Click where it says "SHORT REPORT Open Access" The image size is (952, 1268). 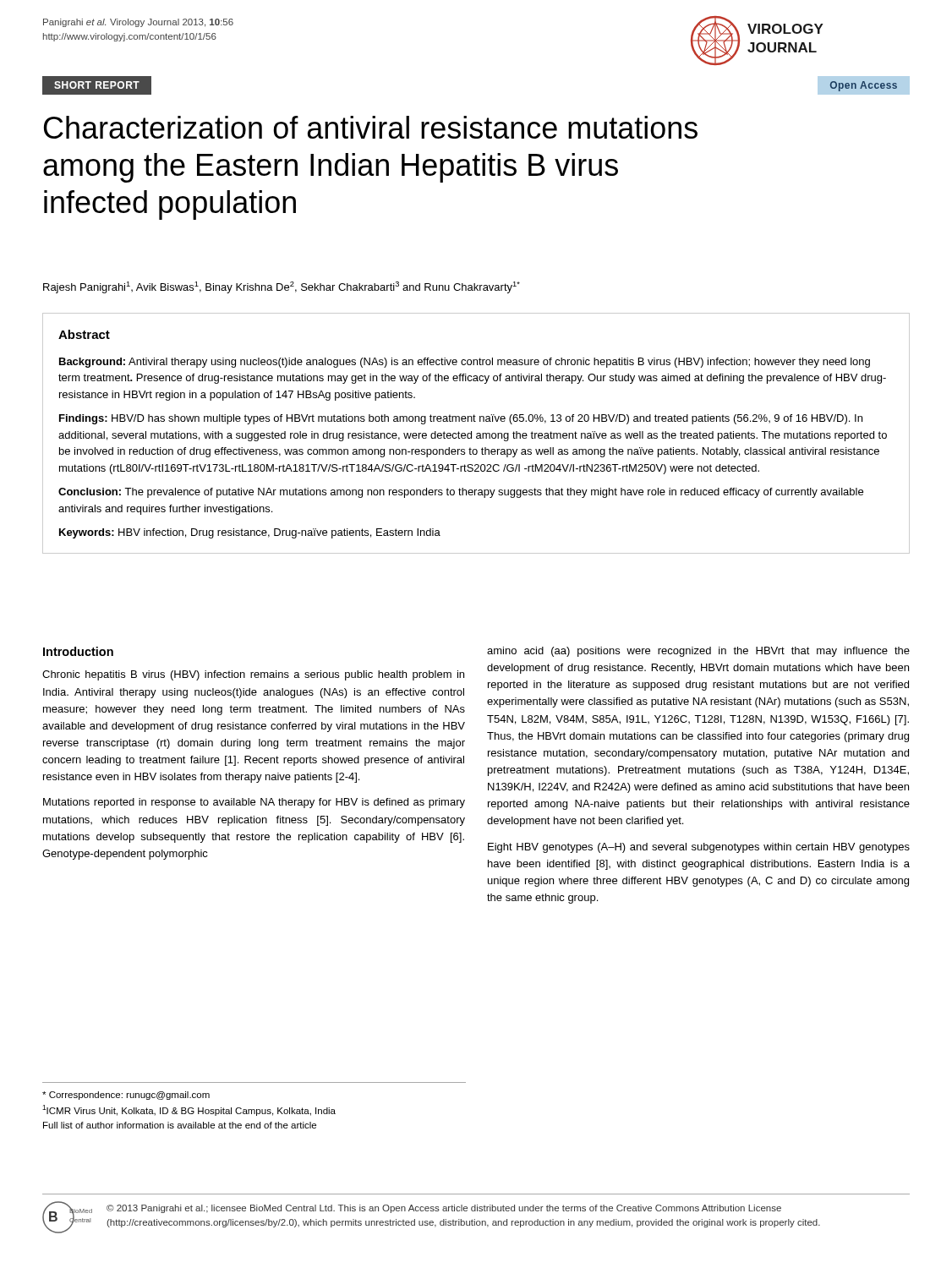click(98, 86)
